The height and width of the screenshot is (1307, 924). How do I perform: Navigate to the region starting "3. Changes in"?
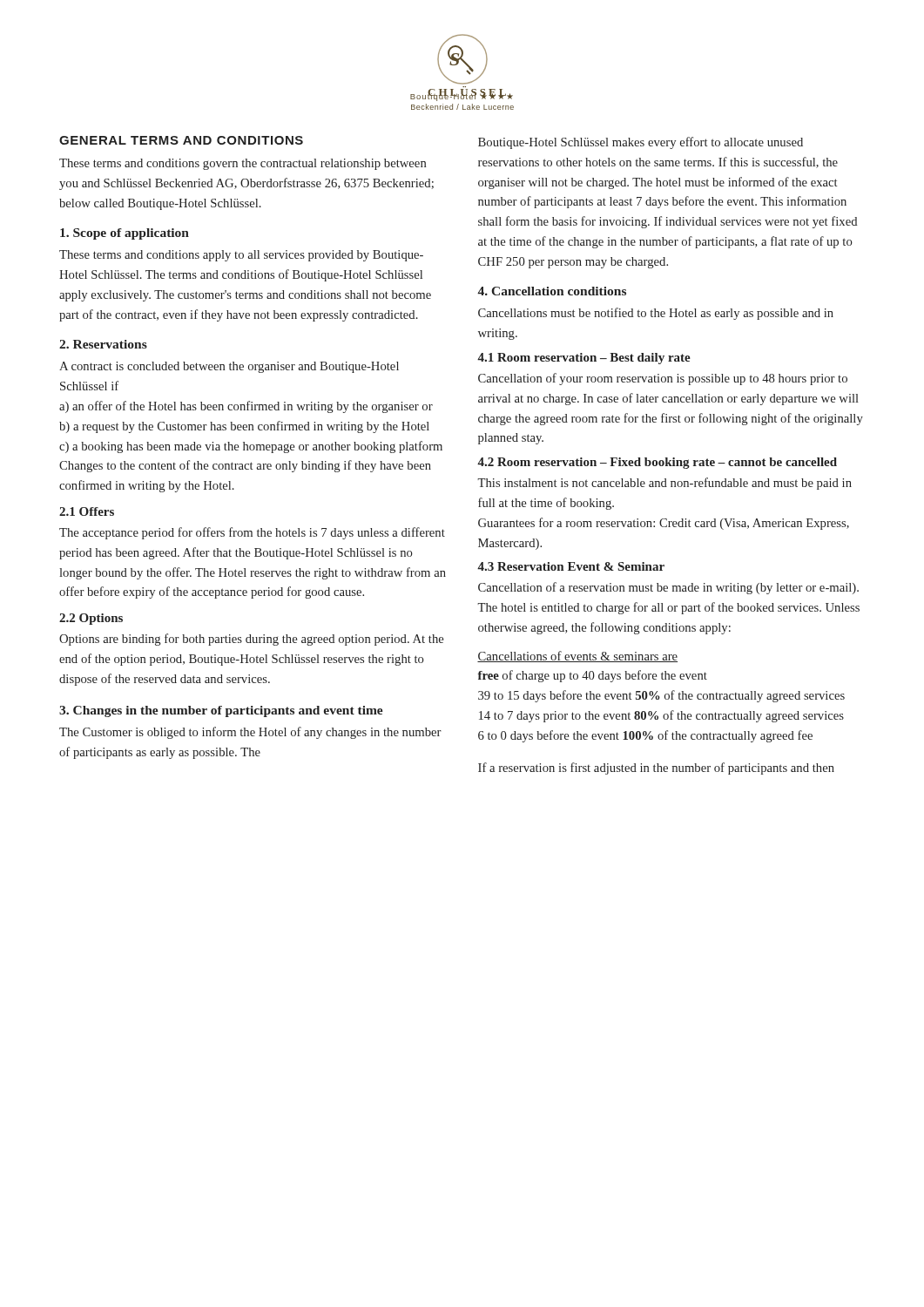point(221,710)
